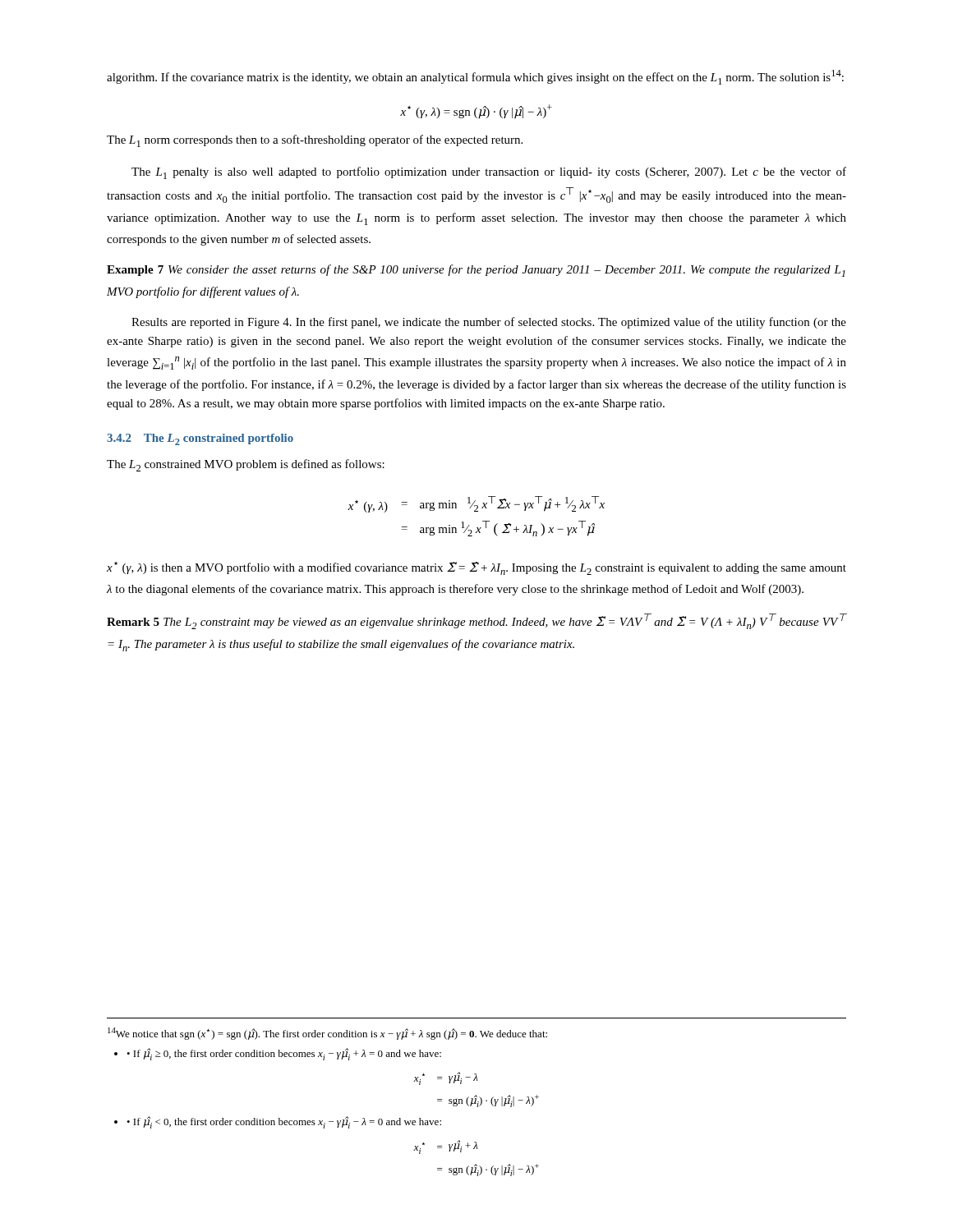Where is the passage that starts "The L1 penalty"?
The width and height of the screenshot is (953, 1232).
476,205
